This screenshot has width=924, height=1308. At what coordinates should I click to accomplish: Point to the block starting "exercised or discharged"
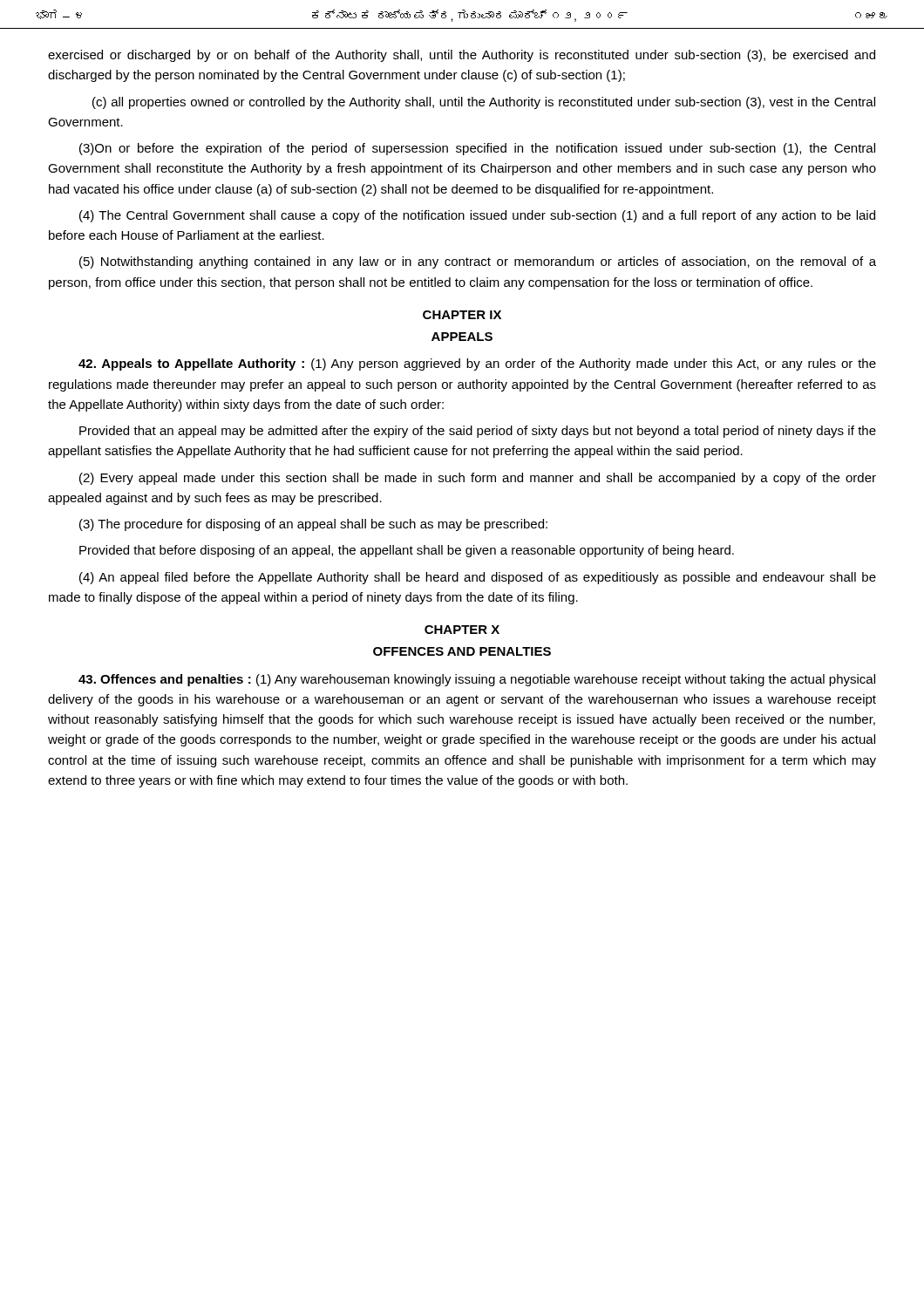462,65
